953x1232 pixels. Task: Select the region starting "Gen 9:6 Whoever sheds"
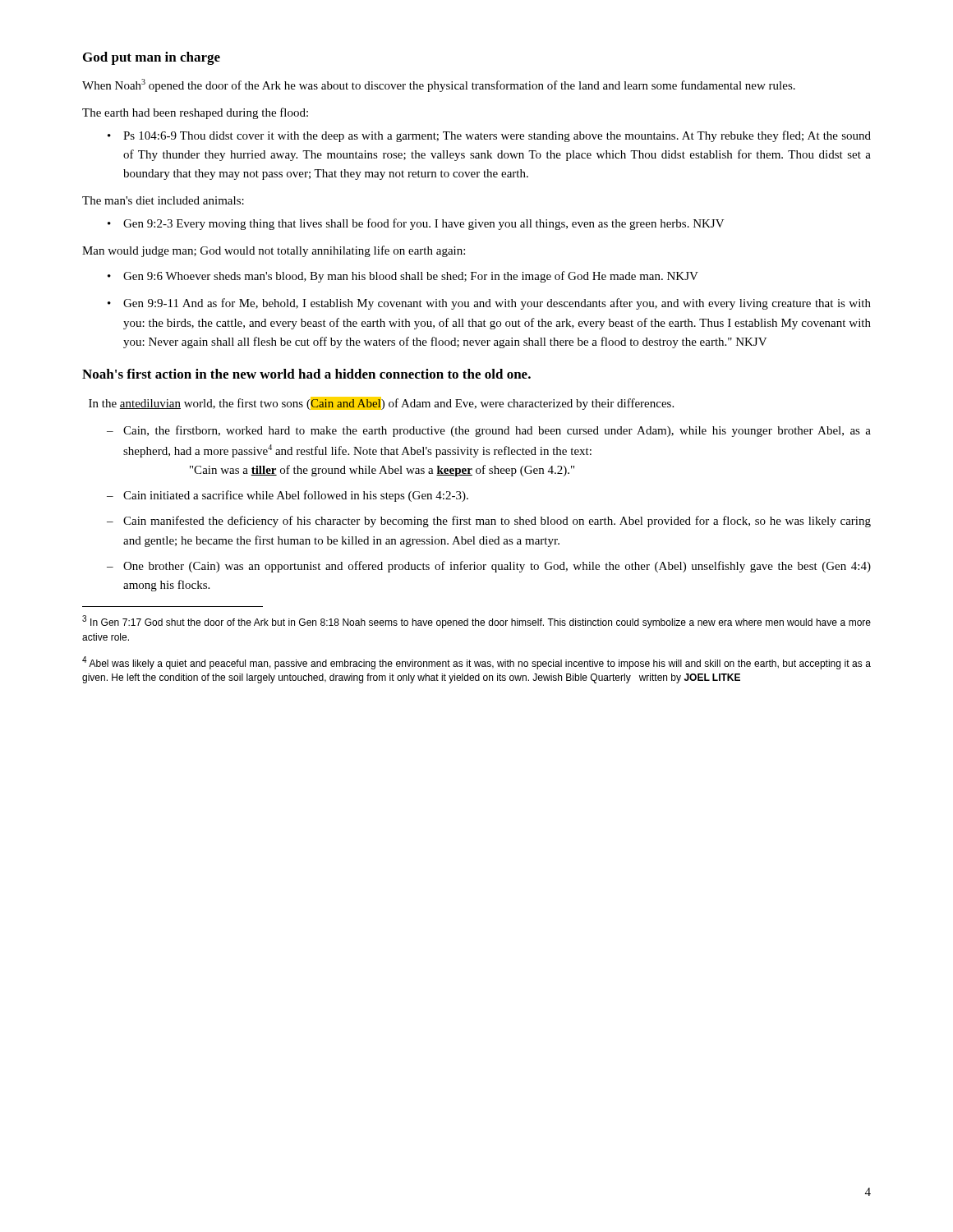click(x=411, y=276)
